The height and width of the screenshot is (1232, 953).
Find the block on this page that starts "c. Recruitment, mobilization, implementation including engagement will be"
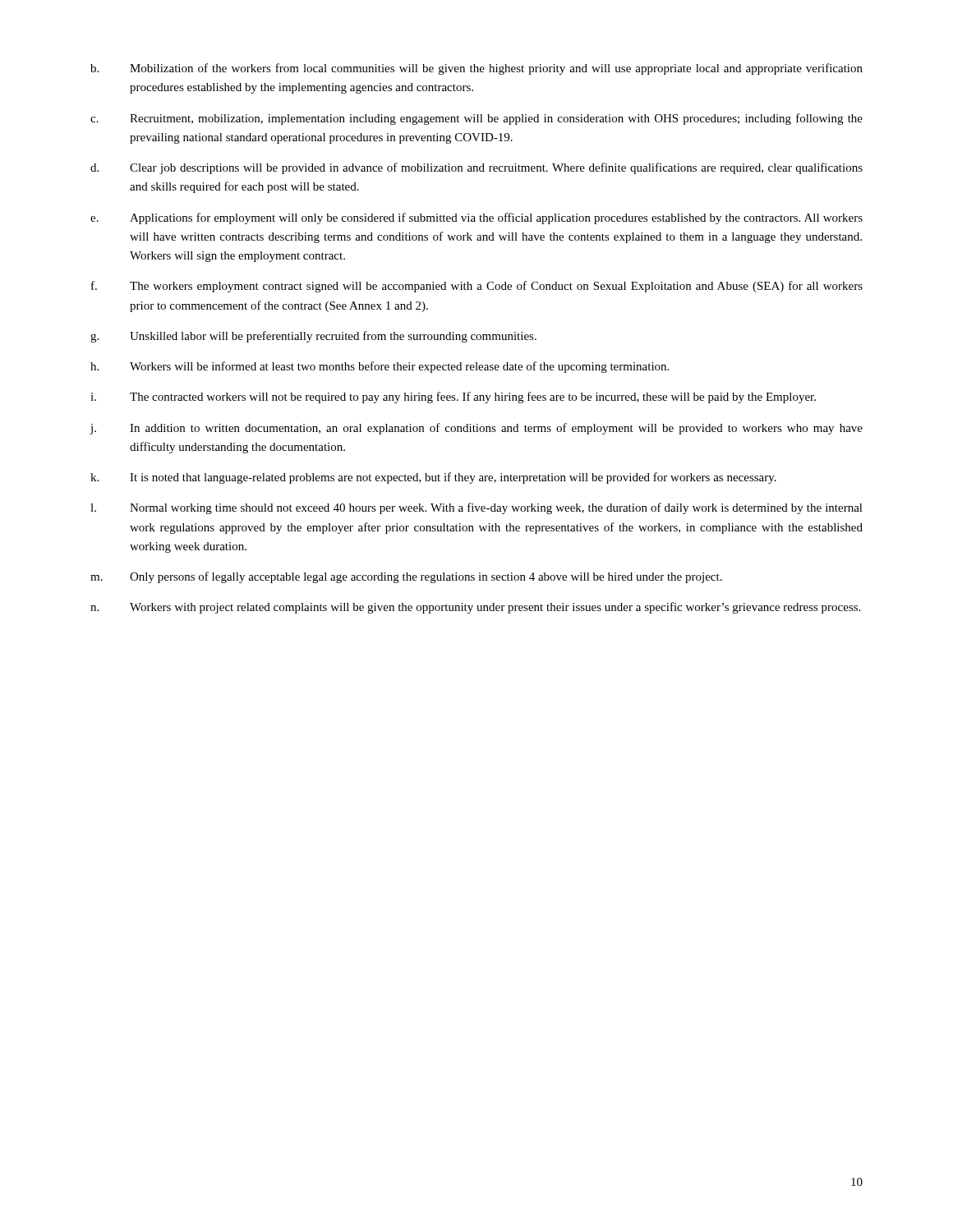[x=476, y=128]
